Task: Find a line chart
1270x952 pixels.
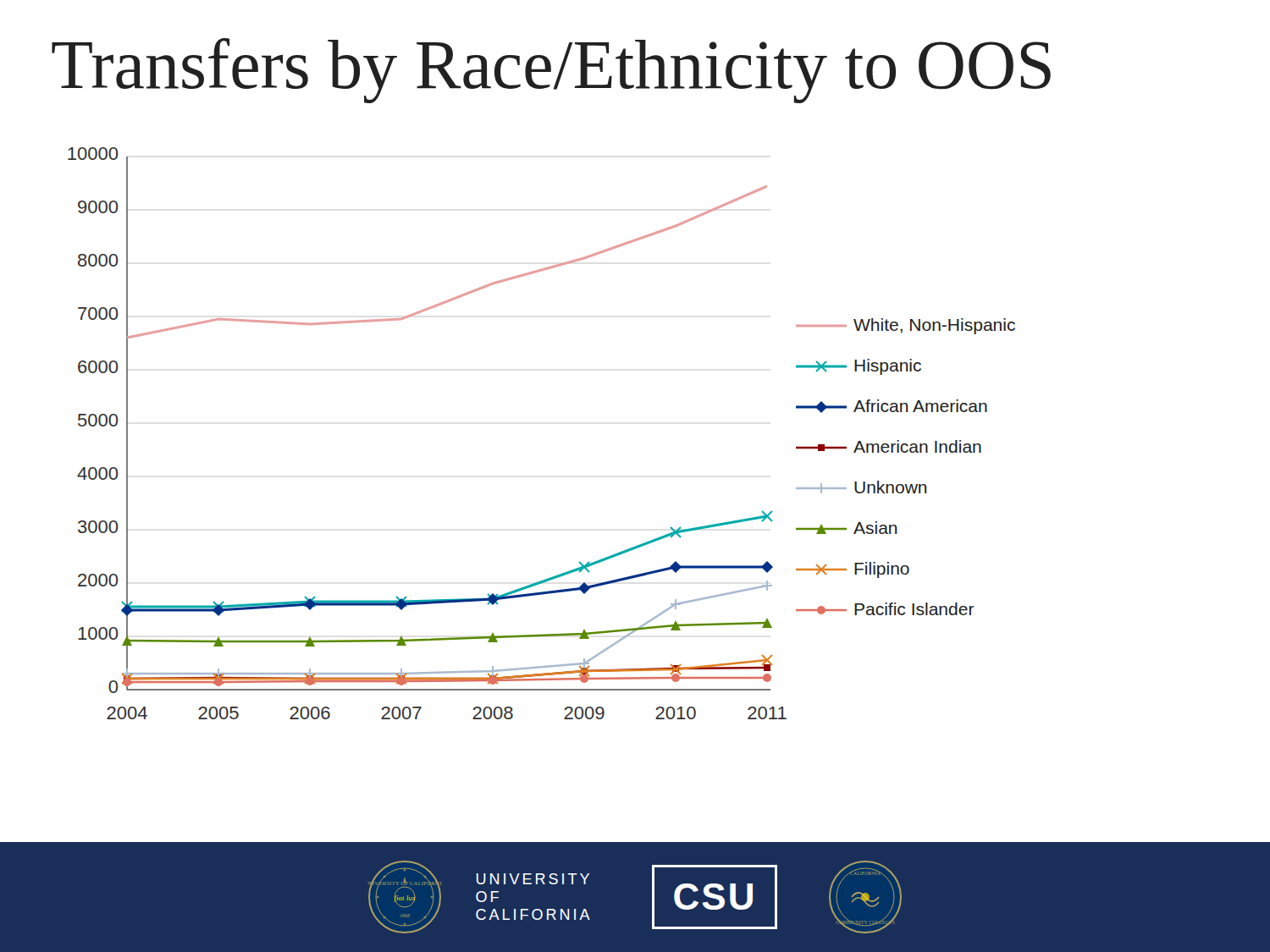Action: (605, 444)
